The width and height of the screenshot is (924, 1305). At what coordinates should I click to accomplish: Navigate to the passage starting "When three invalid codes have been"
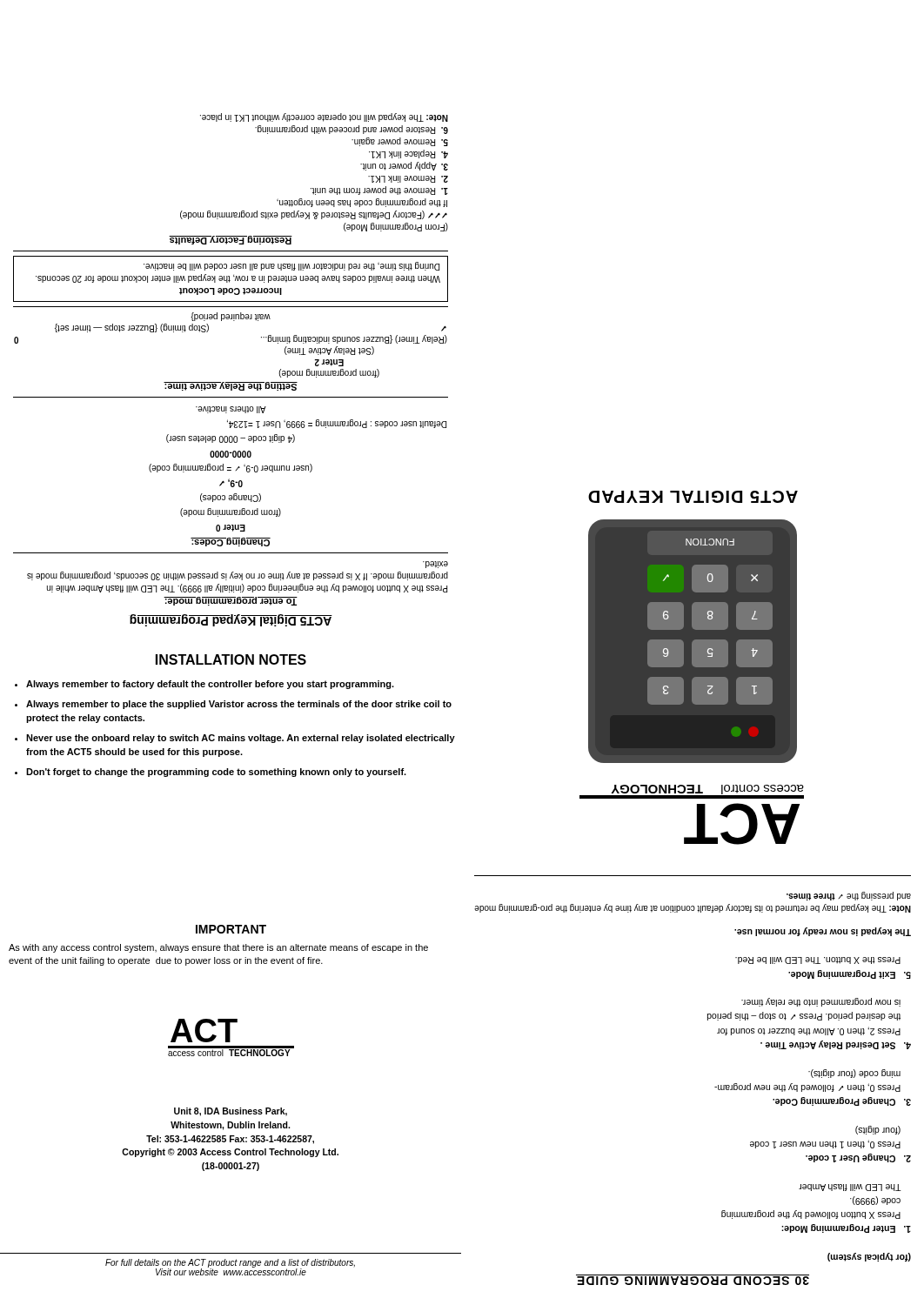(238, 273)
